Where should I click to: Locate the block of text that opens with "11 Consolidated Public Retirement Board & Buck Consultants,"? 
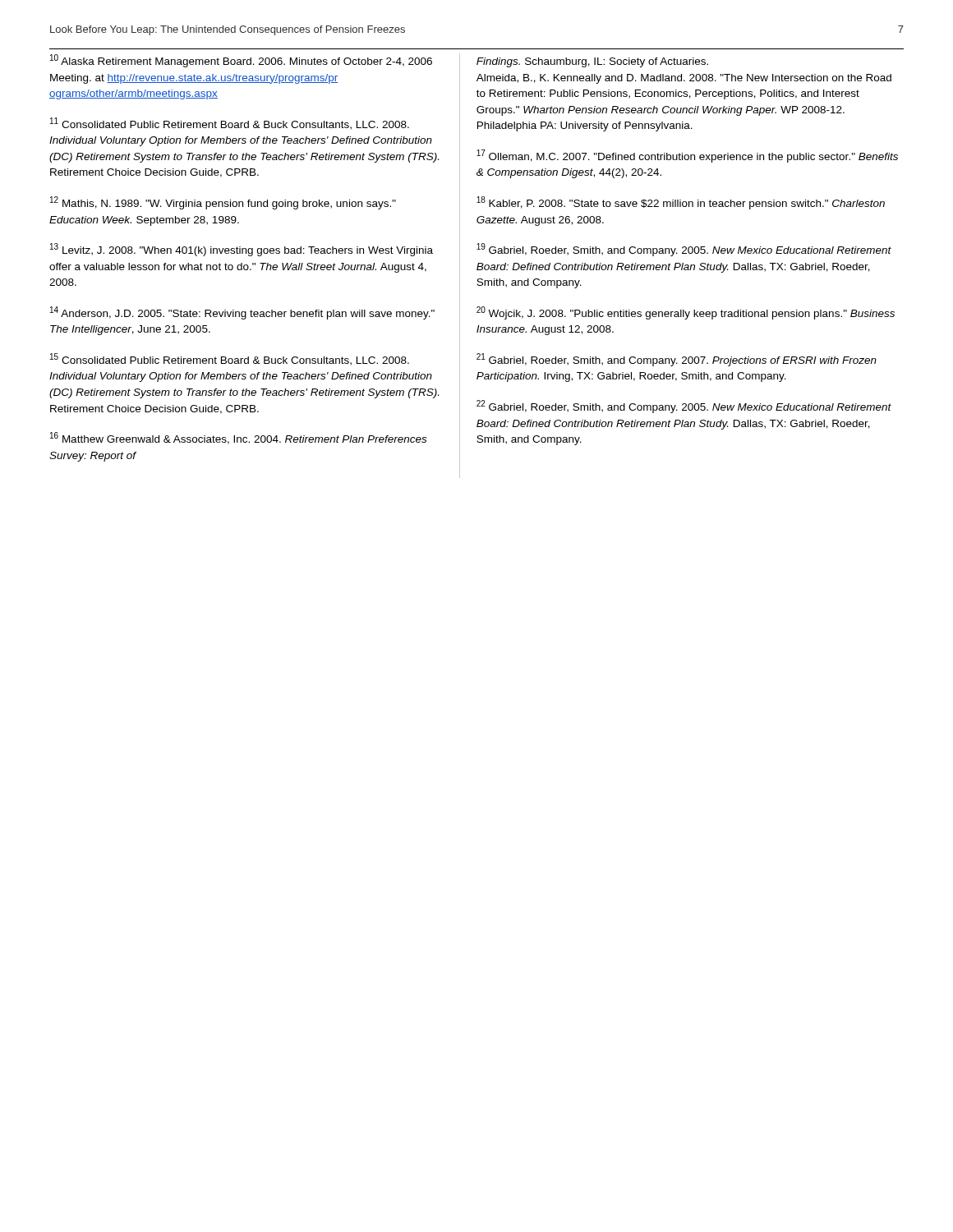[x=245, y=147]
